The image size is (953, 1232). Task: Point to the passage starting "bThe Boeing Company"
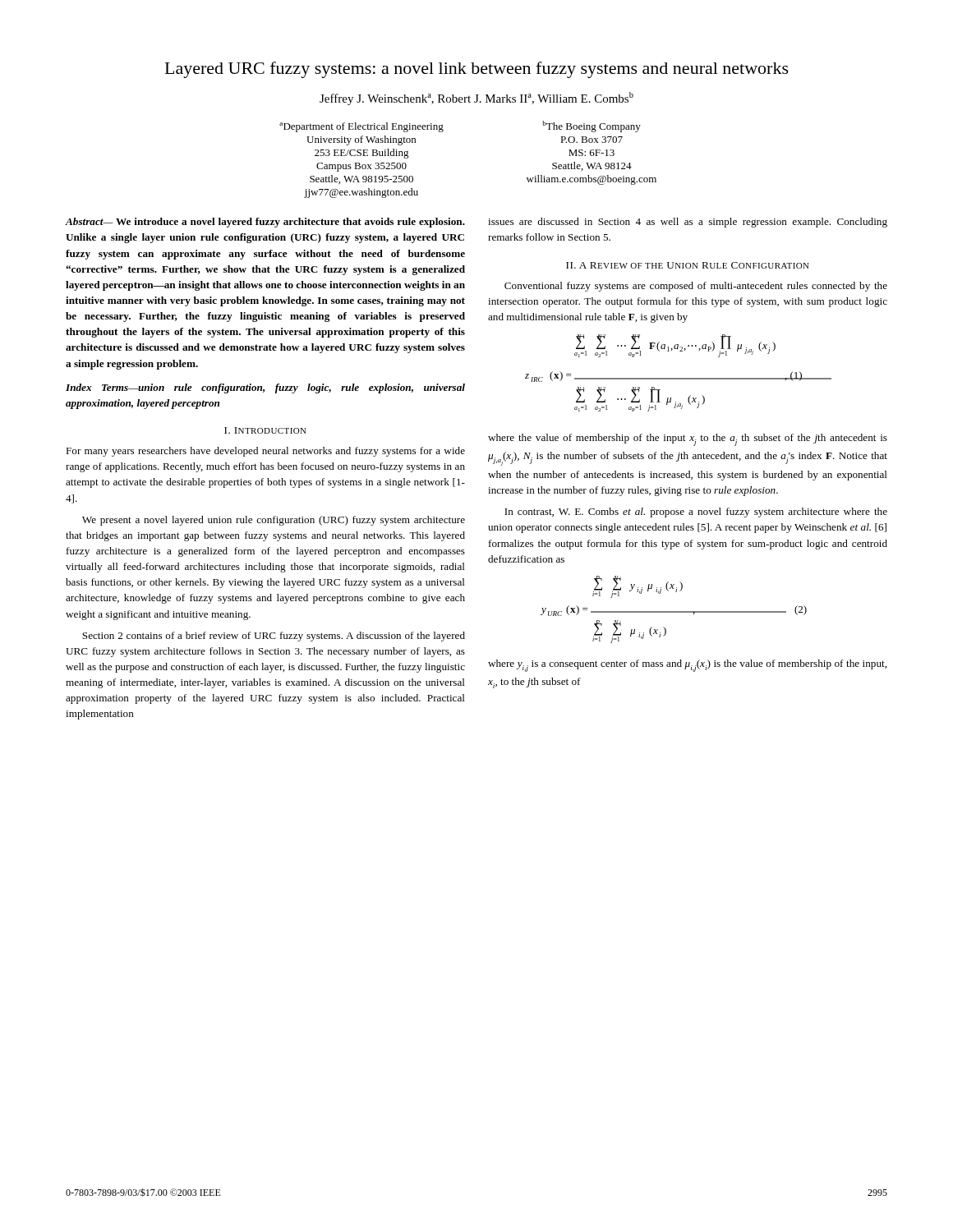592,152
